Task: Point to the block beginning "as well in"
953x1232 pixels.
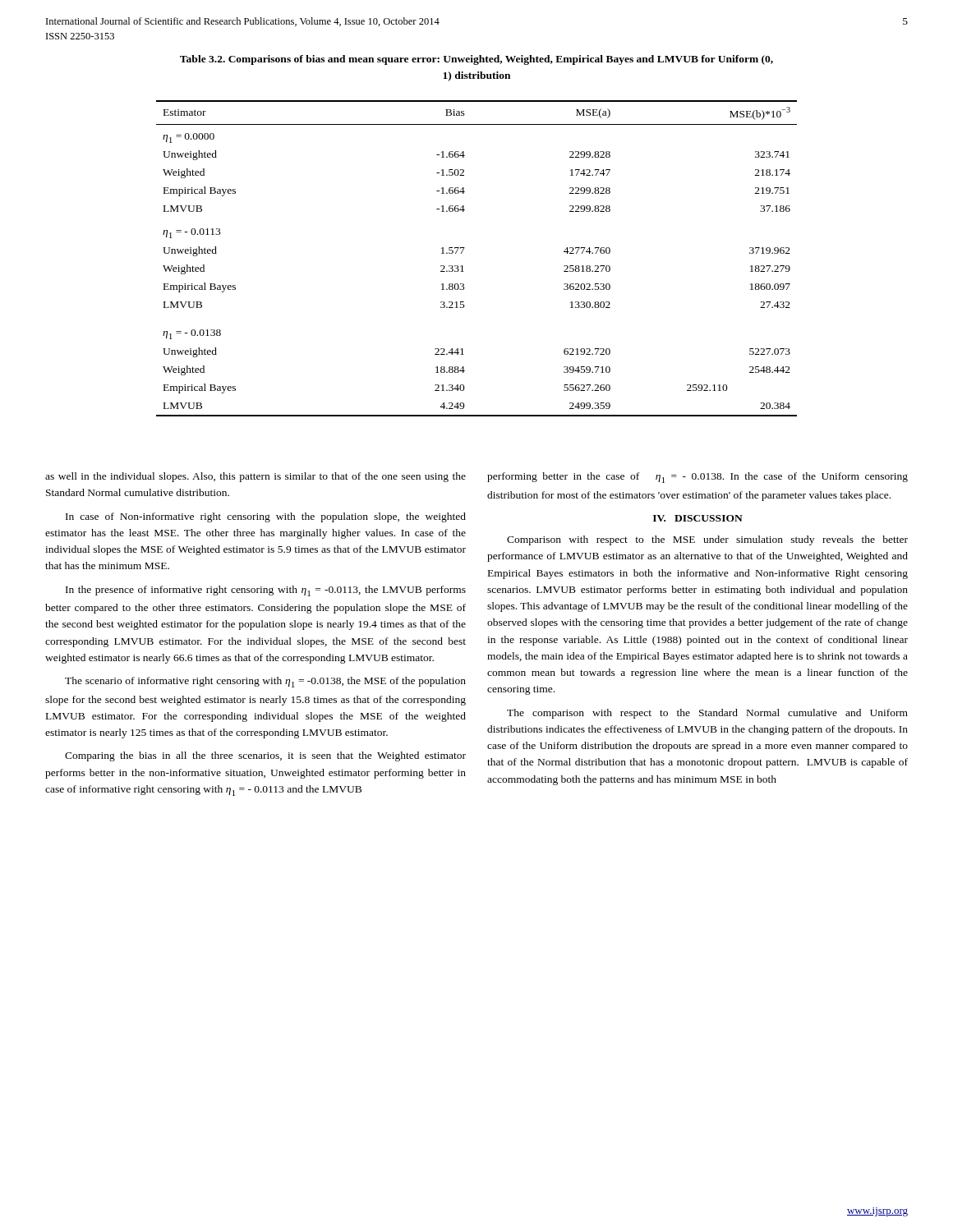Action: point(255,634)
